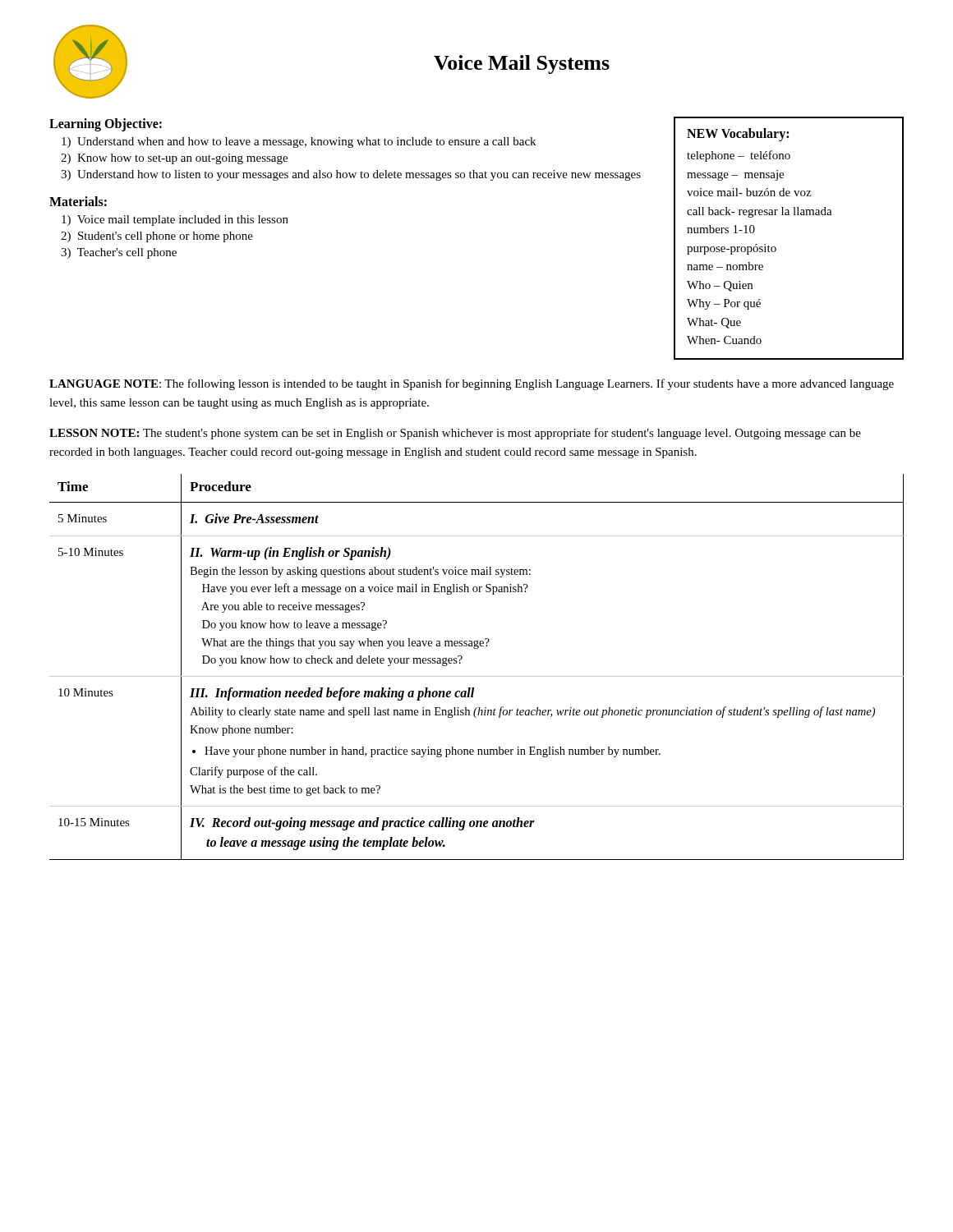Click on the region starting "1) Understand when and"
This screenshot has width=953, height=1232.
(x=360, y=142)
